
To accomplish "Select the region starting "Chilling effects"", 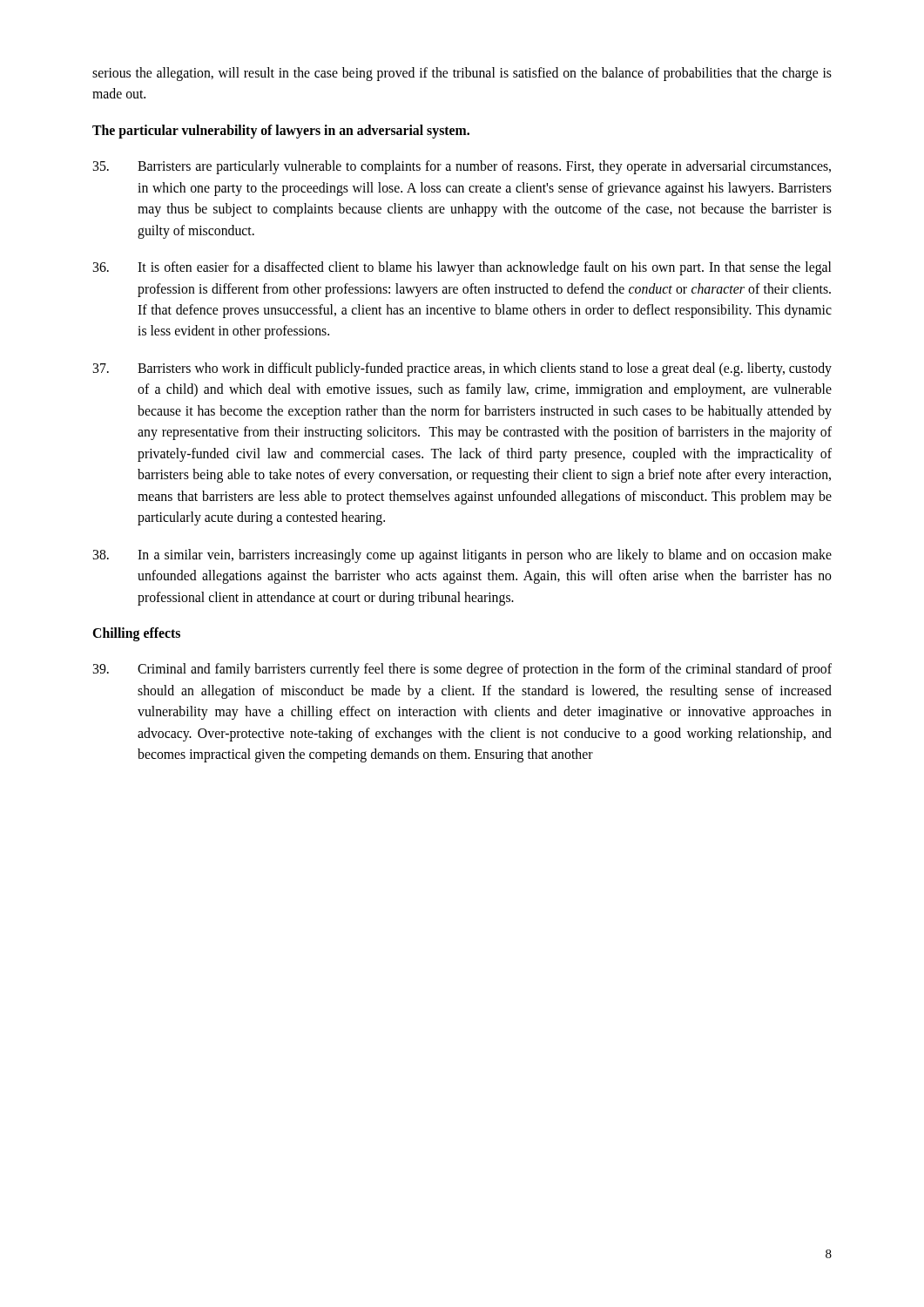I will (136, 634).
